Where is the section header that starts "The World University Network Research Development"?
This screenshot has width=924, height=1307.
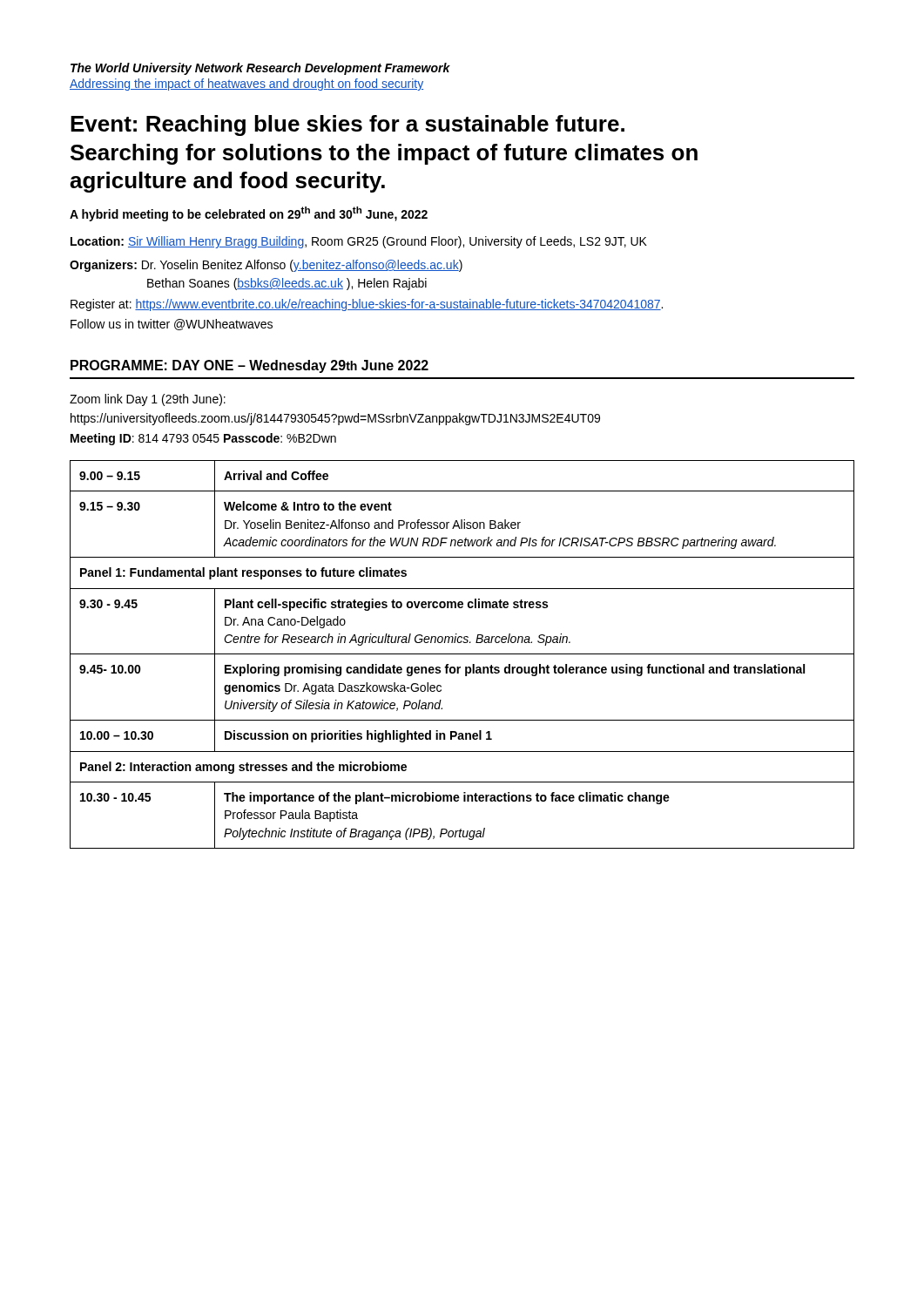pyautogui.click(x=260, y=69)
